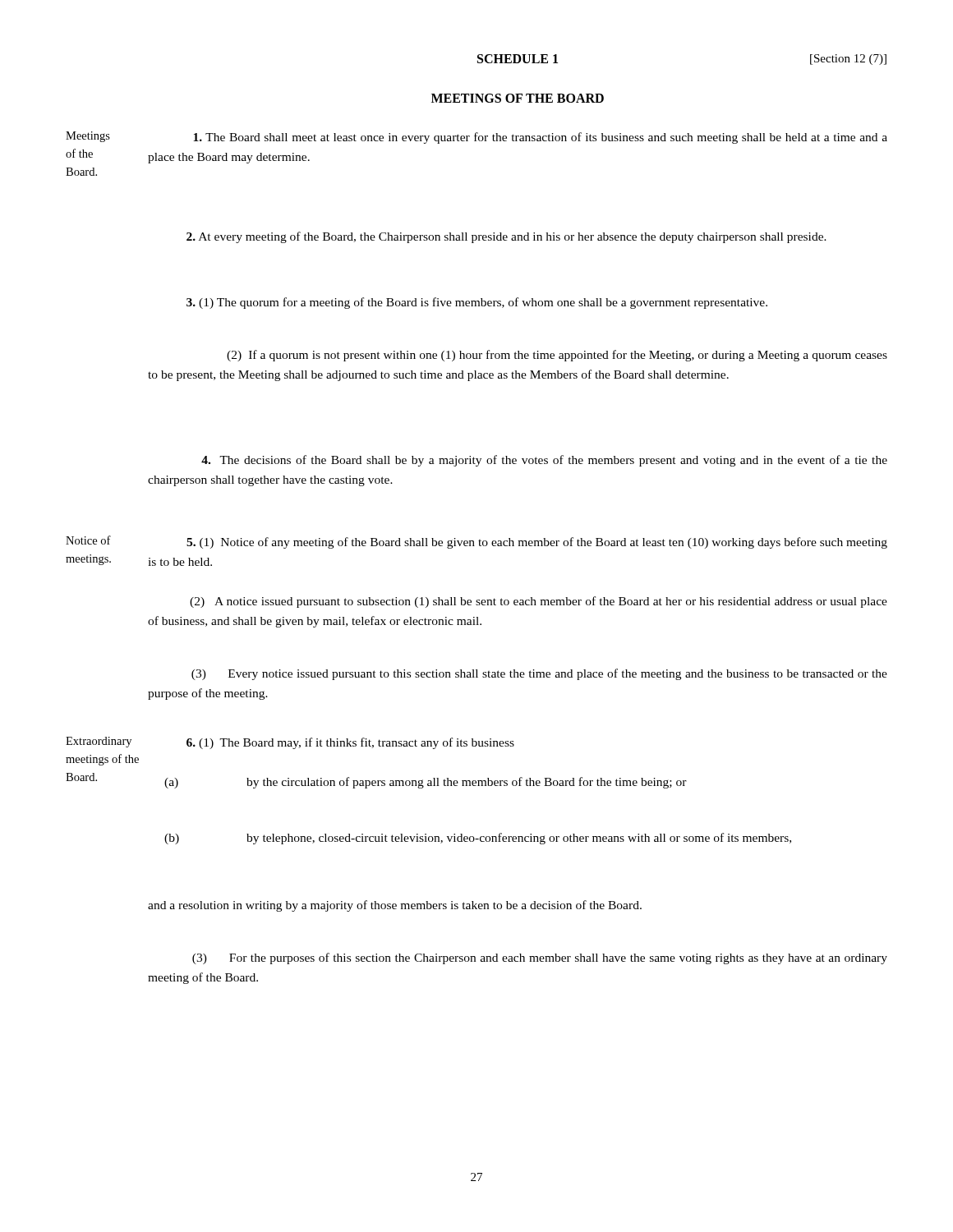Find the block starting "(1) Notice of any meeting of the Board"
The image size is (953, 1232).
[x=518, y=552]
